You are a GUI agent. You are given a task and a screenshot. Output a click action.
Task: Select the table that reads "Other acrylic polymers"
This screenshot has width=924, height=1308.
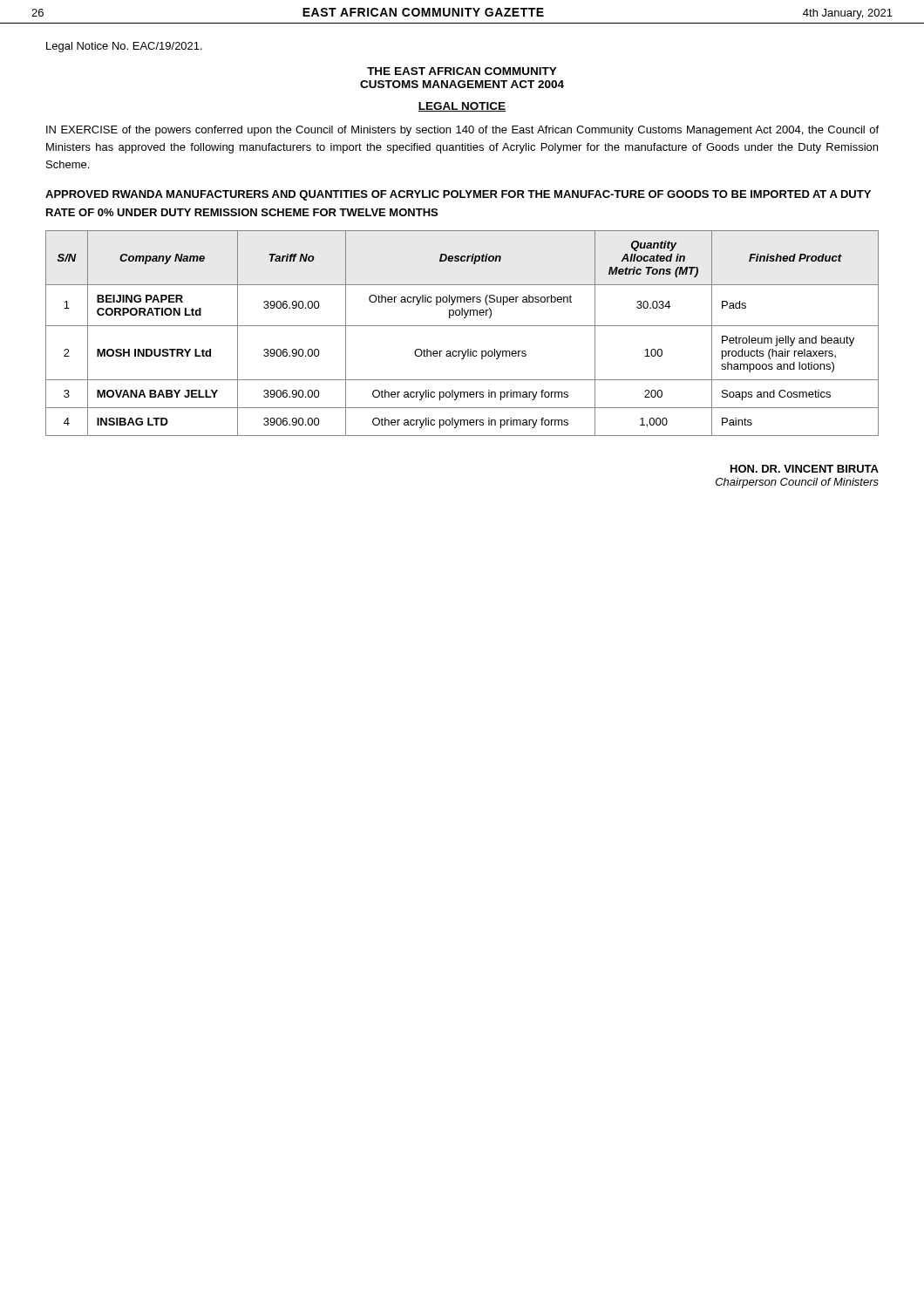(x=462, y=333)
